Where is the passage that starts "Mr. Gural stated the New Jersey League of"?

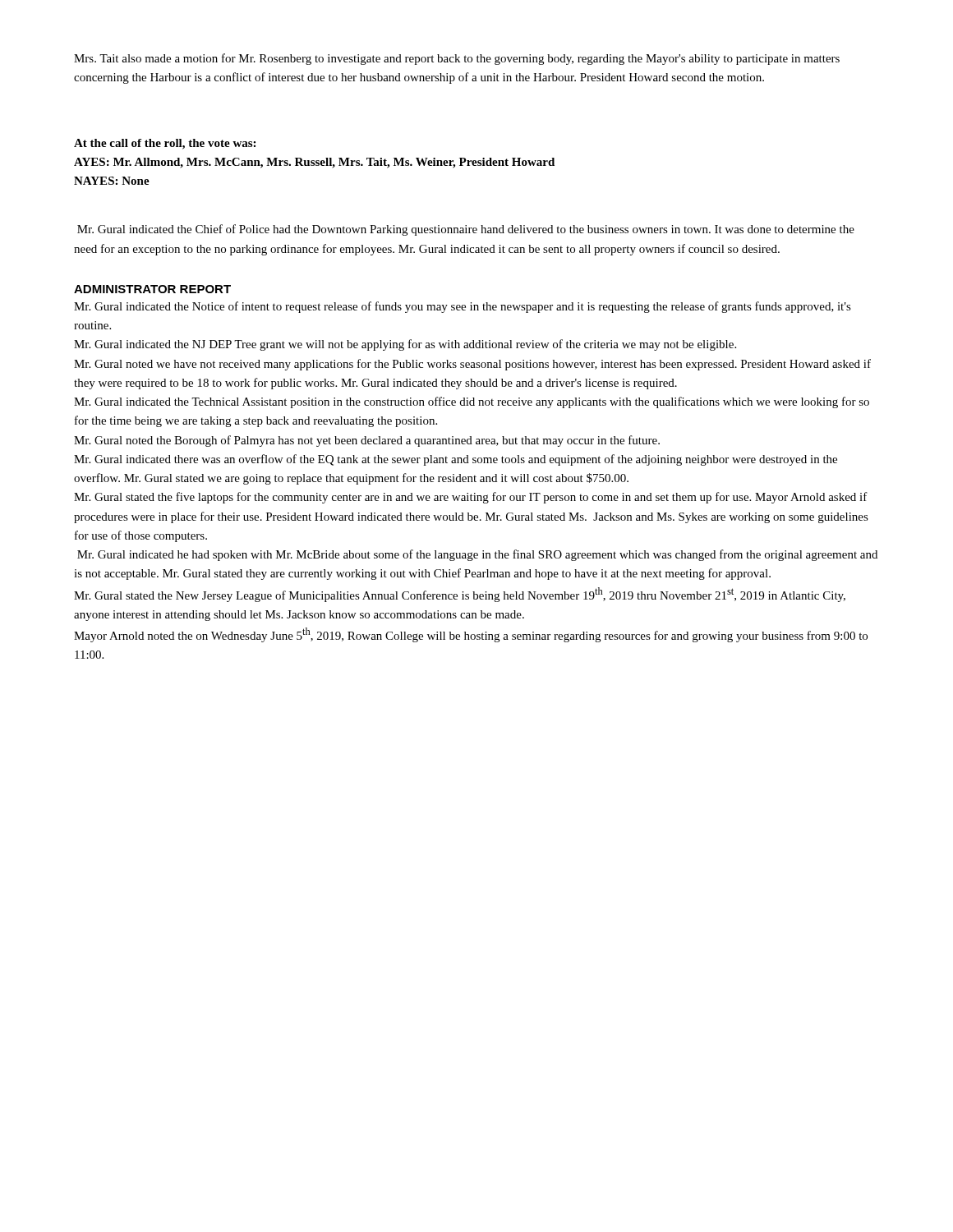tap(460, 603)
